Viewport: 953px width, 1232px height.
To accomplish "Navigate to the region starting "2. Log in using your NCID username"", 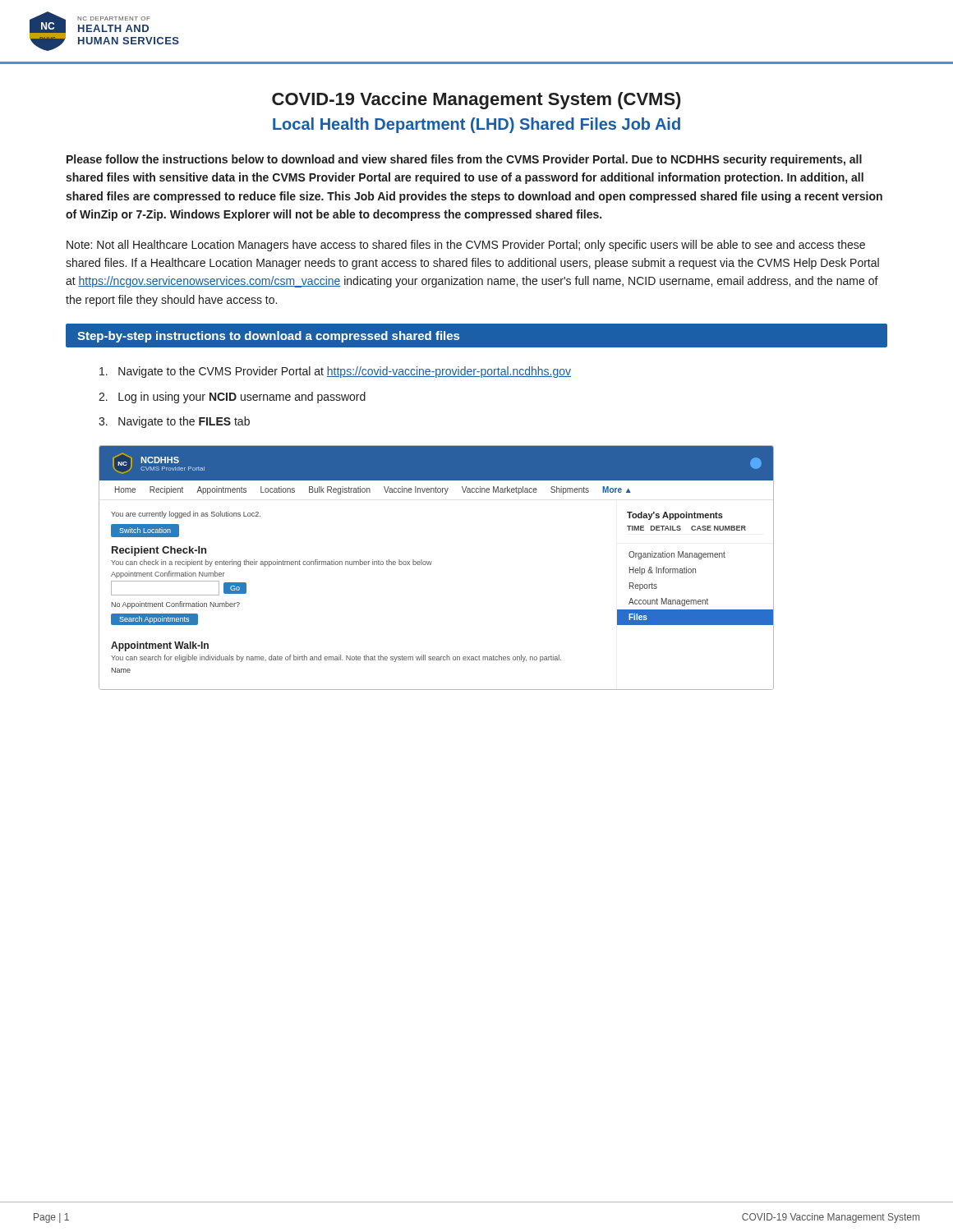I will pos(232,396).
